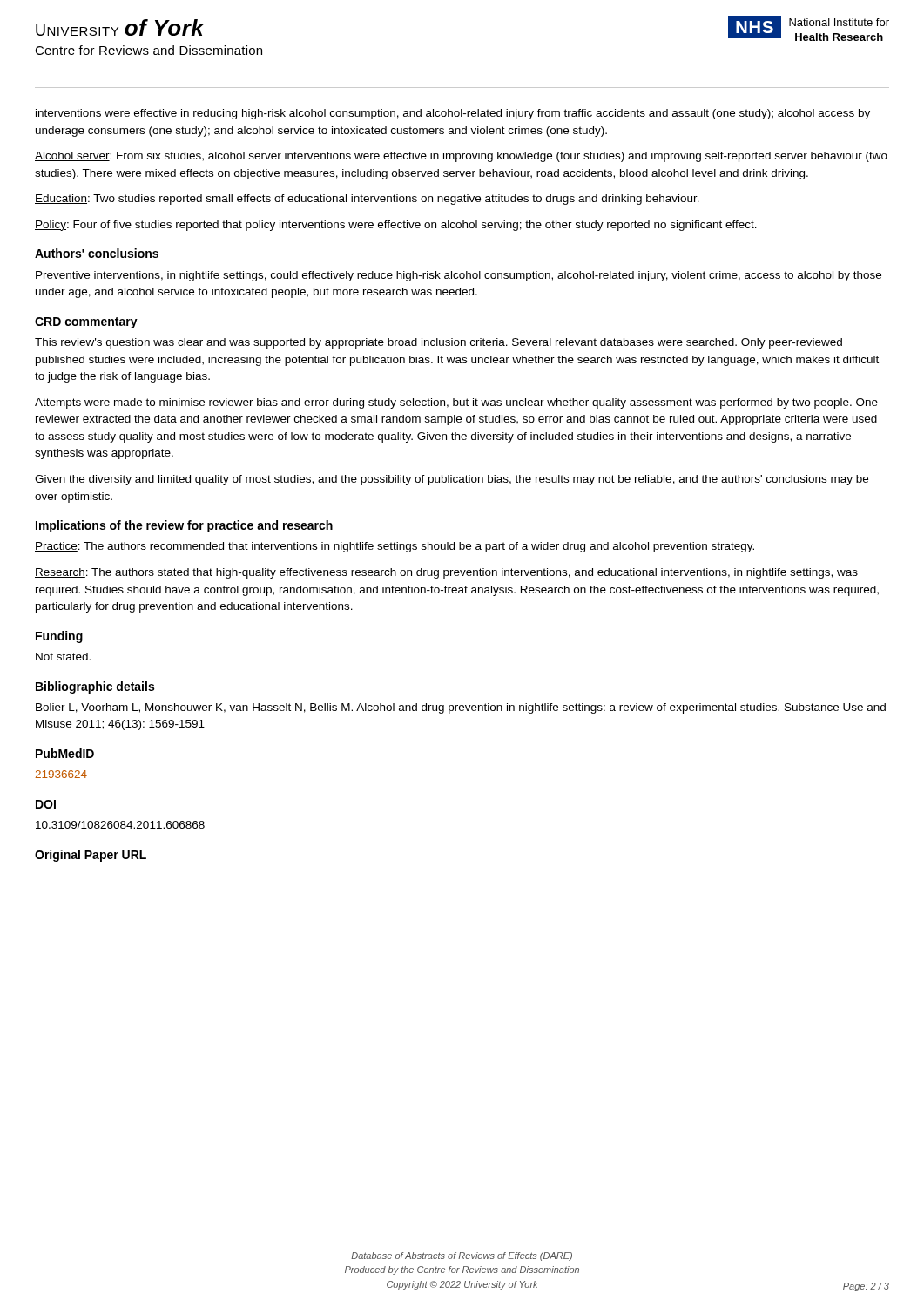Click on the block starting "Bolier L, Voorham L,"
The image size is (924, 1307).
tap(462, 716)
